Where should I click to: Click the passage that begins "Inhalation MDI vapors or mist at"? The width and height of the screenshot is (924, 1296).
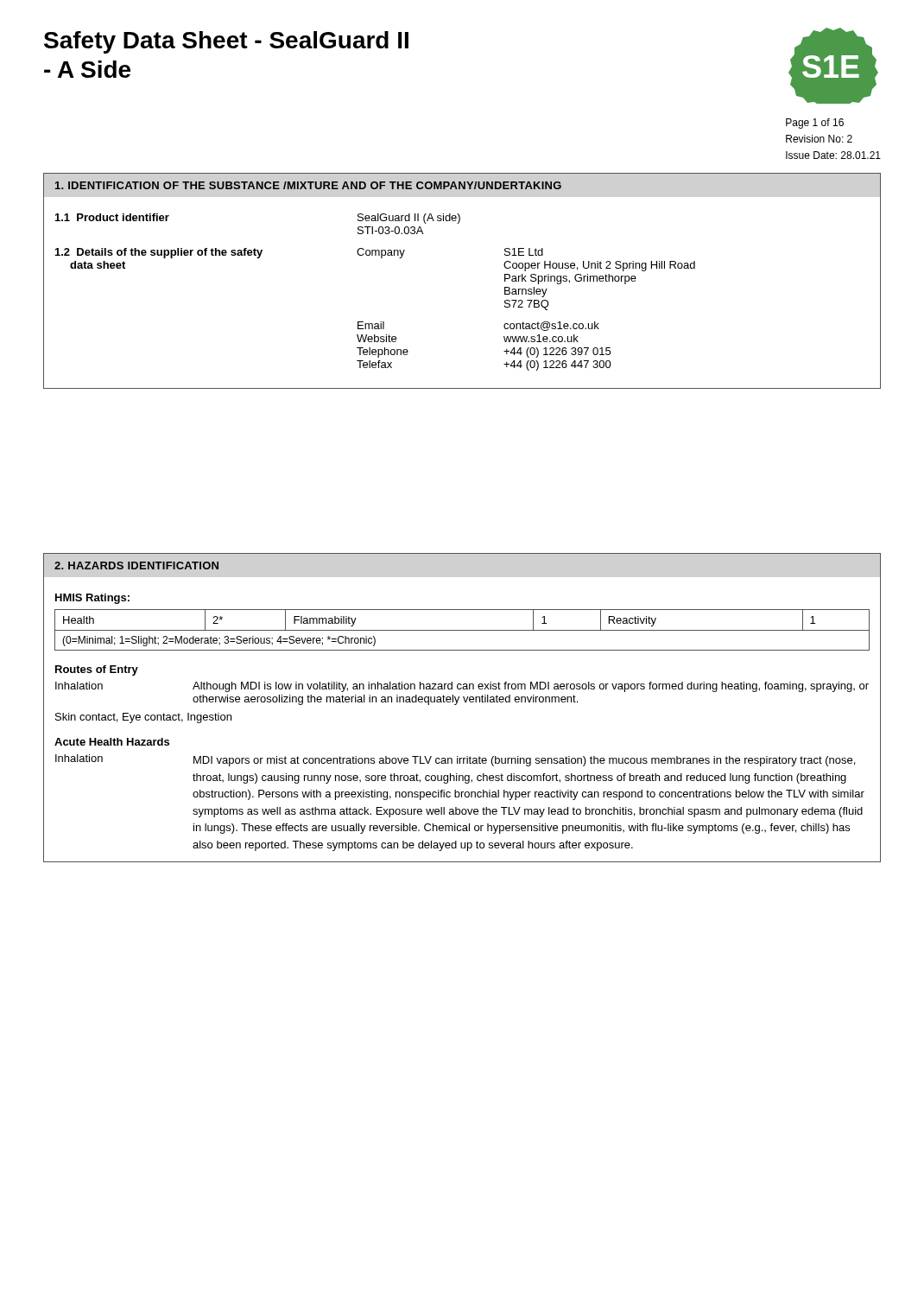tap(462, 802)
